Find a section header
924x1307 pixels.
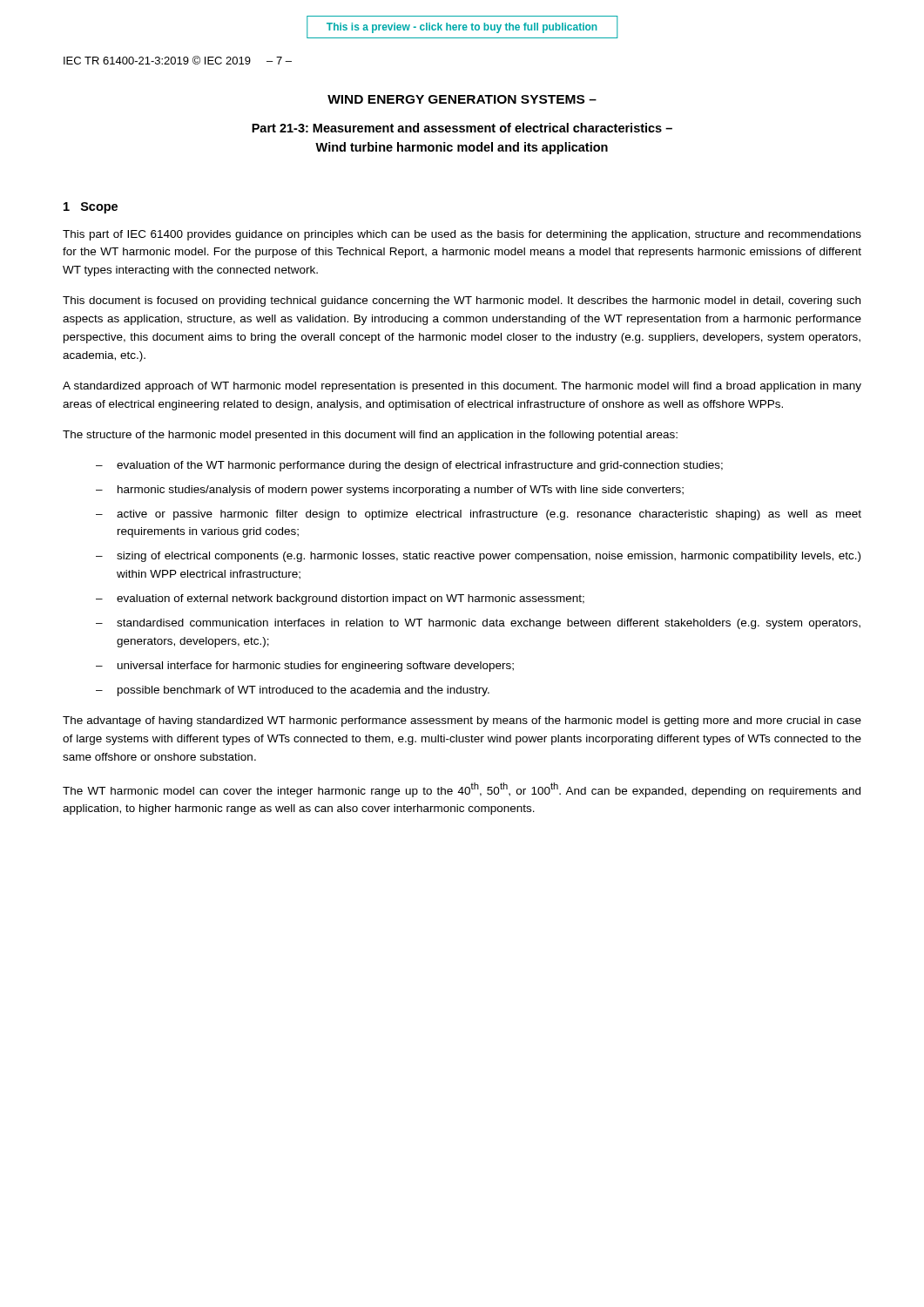pyautogui.click(x=90, y=206)
